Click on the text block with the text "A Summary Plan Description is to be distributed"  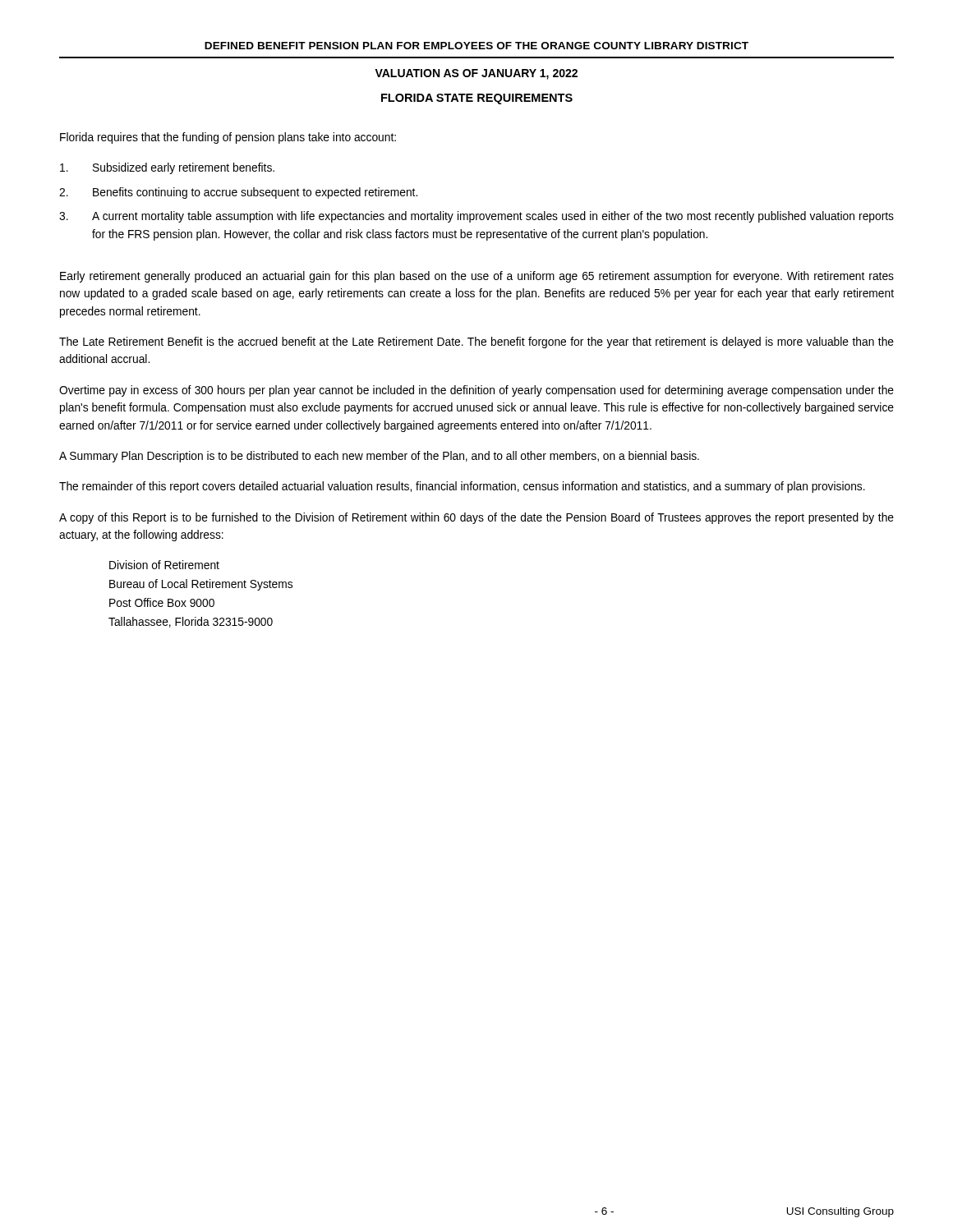pos(380,456)
